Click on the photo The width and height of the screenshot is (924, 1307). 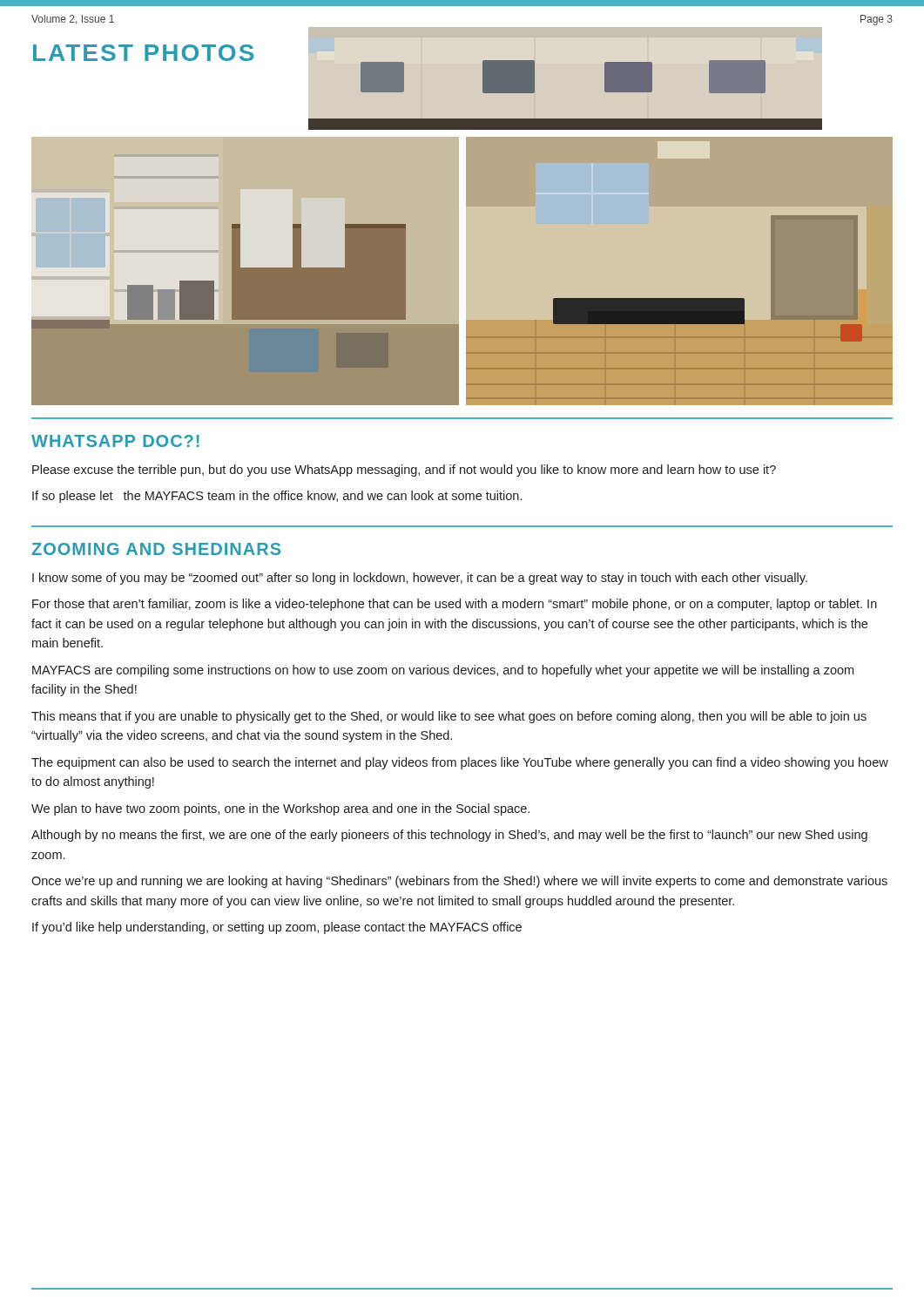click(462, 268)
